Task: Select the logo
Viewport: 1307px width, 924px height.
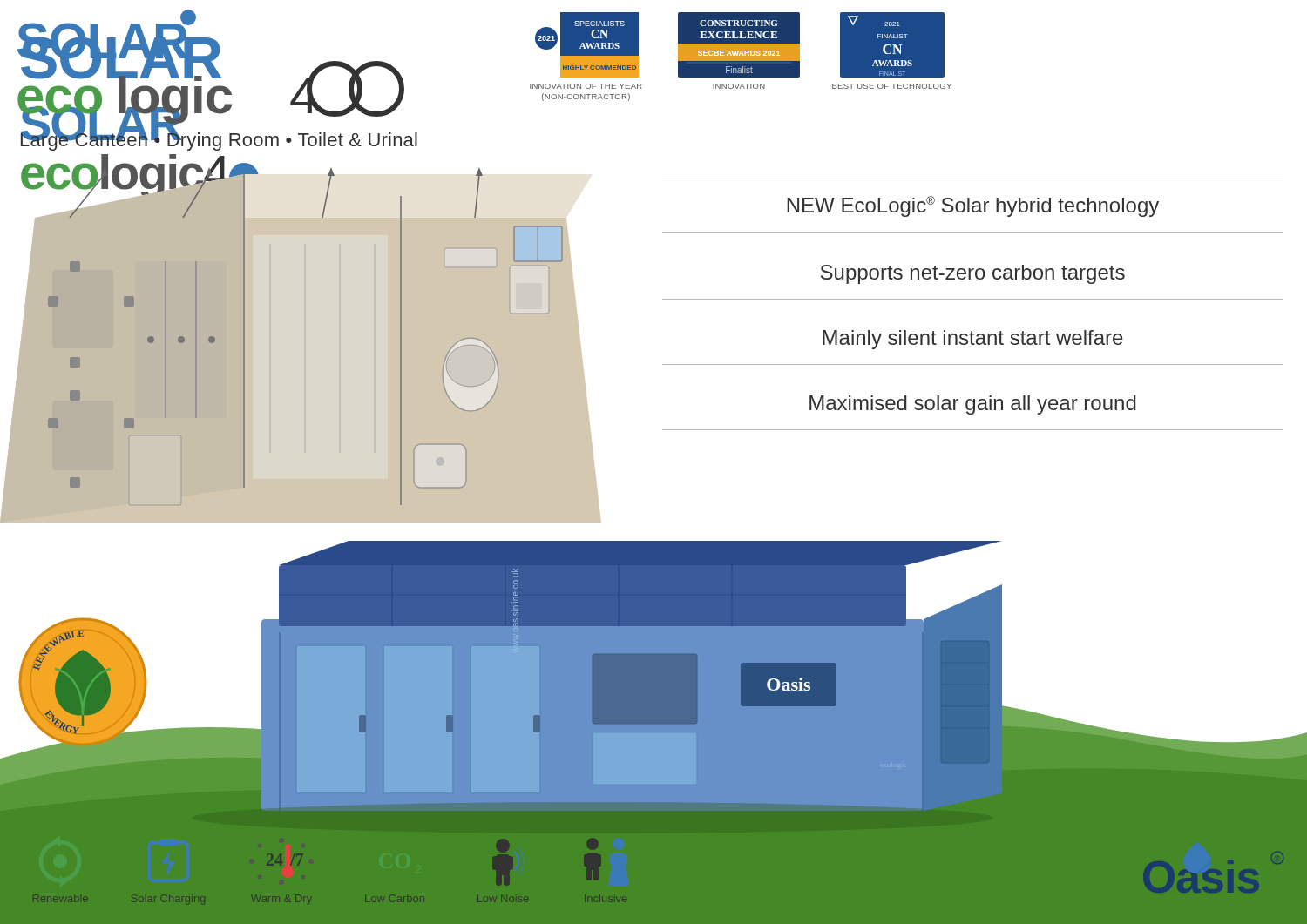Action: click(x=1201, y=875)
